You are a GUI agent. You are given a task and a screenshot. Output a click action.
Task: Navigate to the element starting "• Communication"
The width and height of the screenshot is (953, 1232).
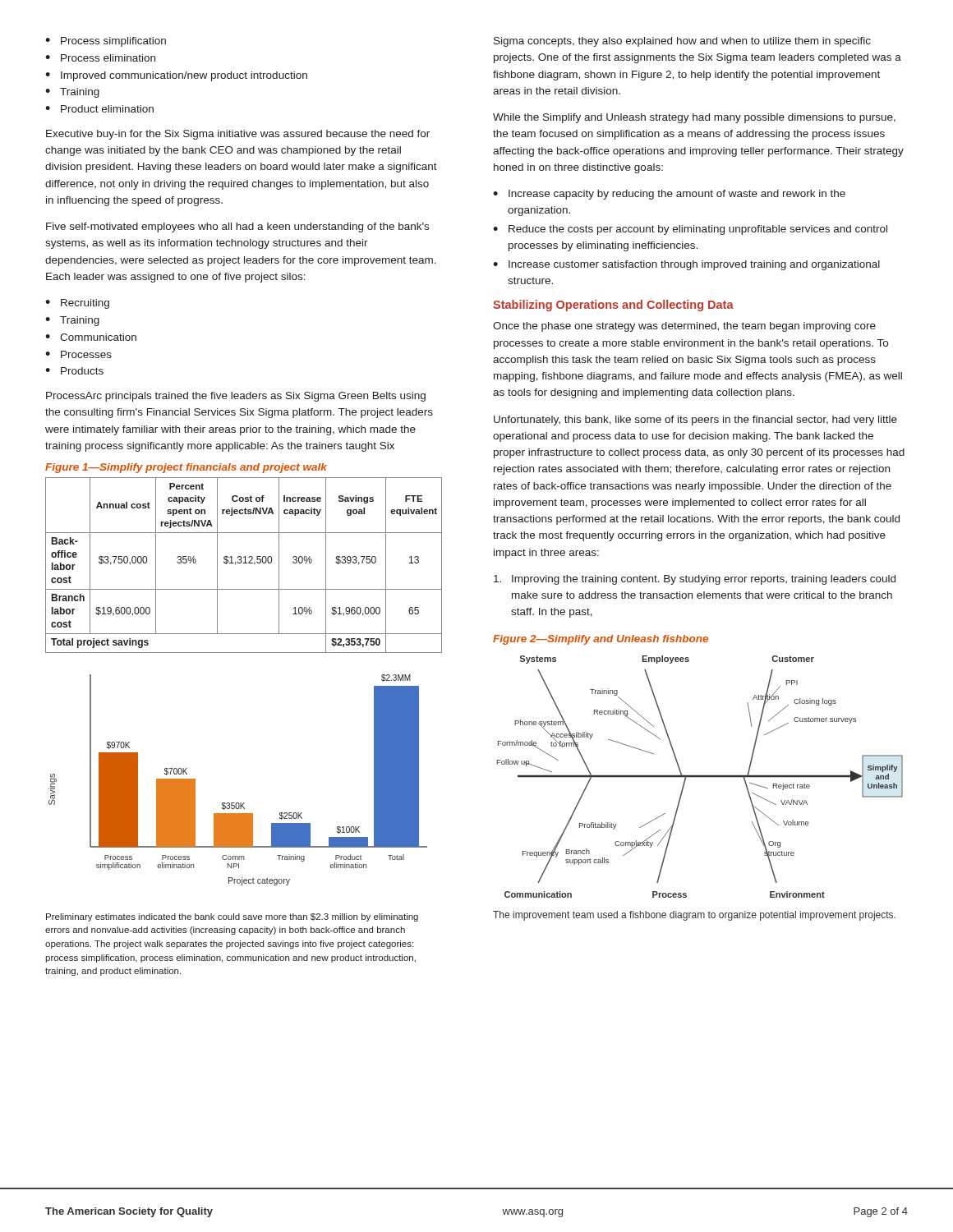click(91, 337)
